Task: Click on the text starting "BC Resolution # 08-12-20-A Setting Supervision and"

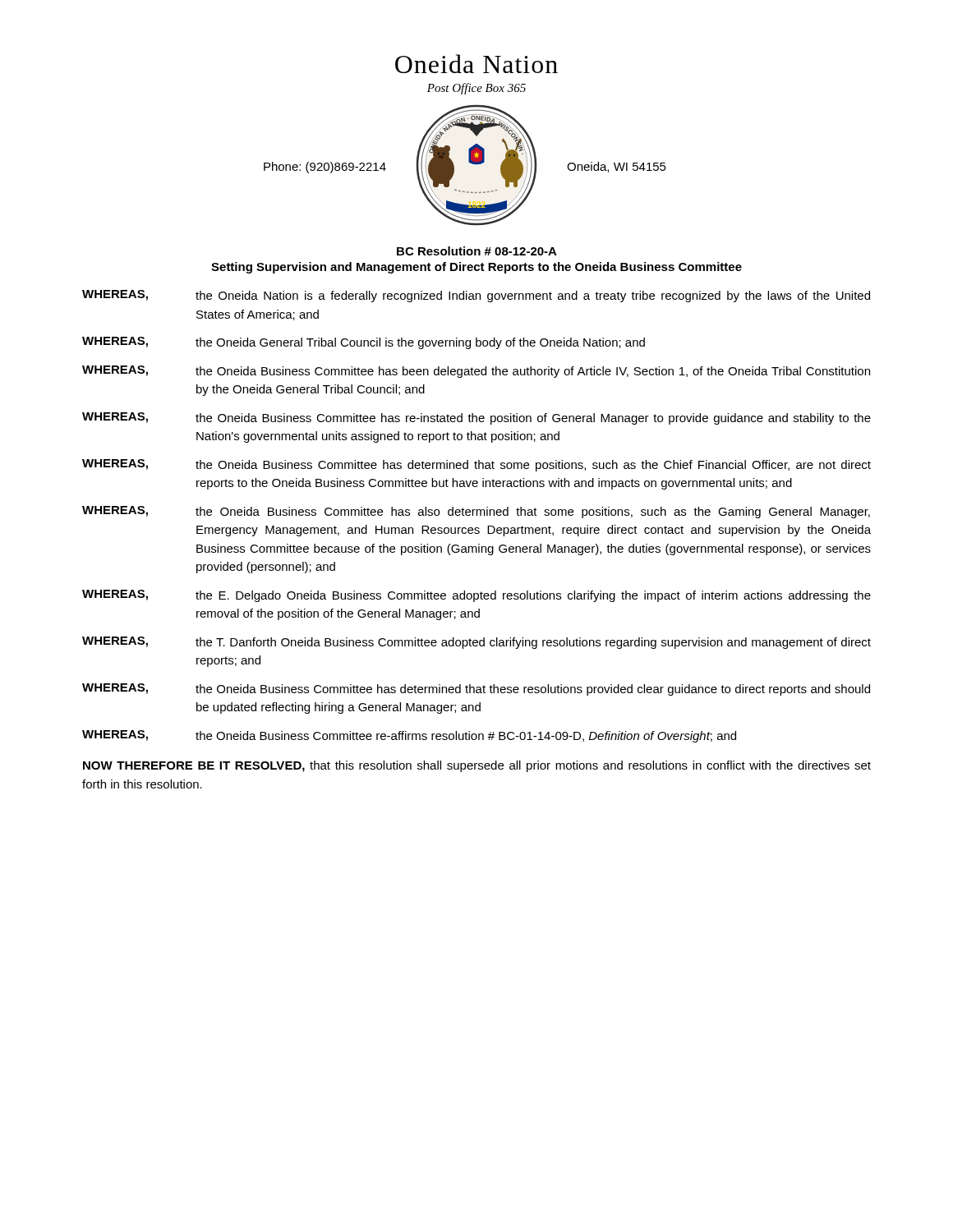Action: [x=476, y=259]
